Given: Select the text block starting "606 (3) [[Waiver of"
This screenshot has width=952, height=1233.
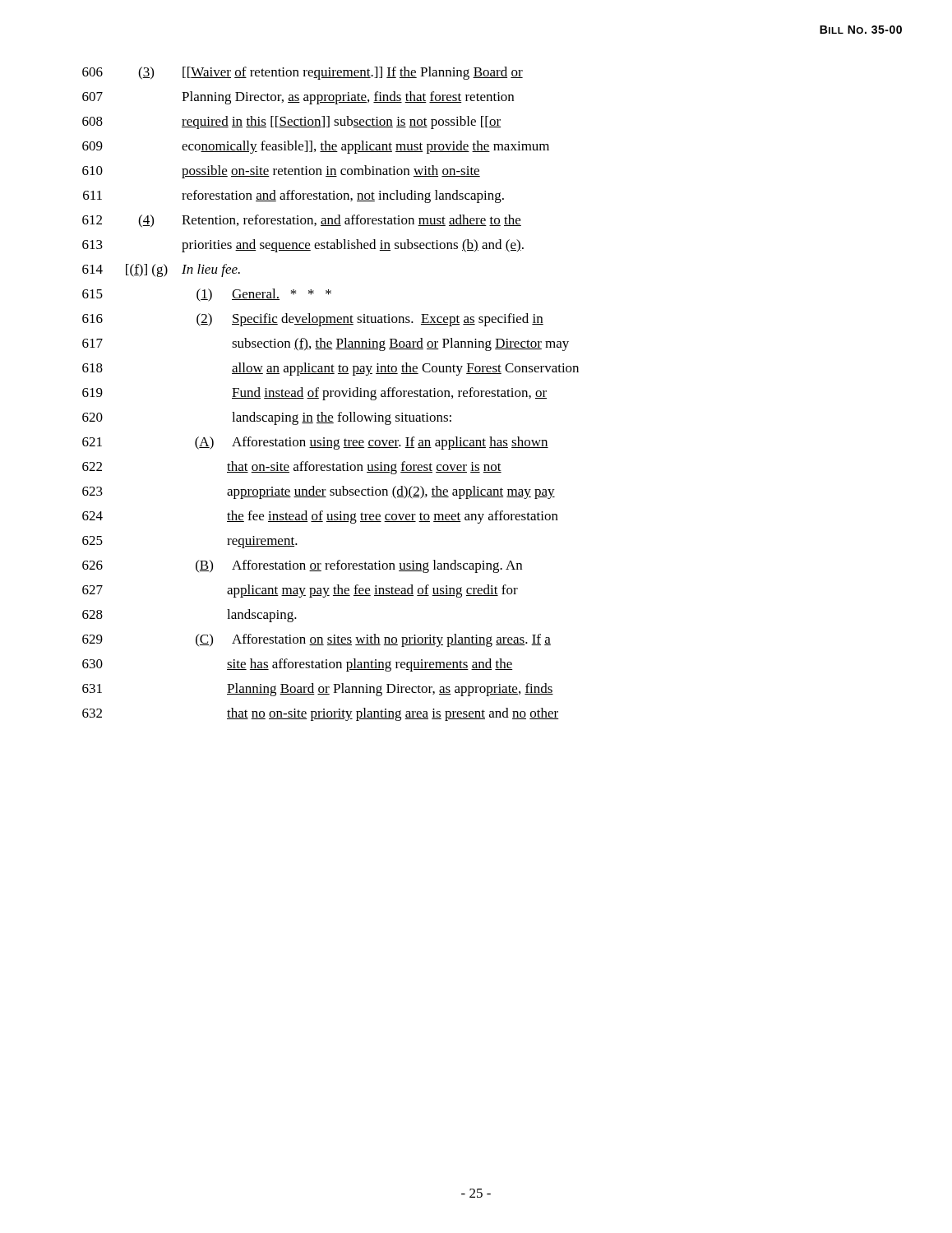Looking at the screenshot, I should point(476,73).
